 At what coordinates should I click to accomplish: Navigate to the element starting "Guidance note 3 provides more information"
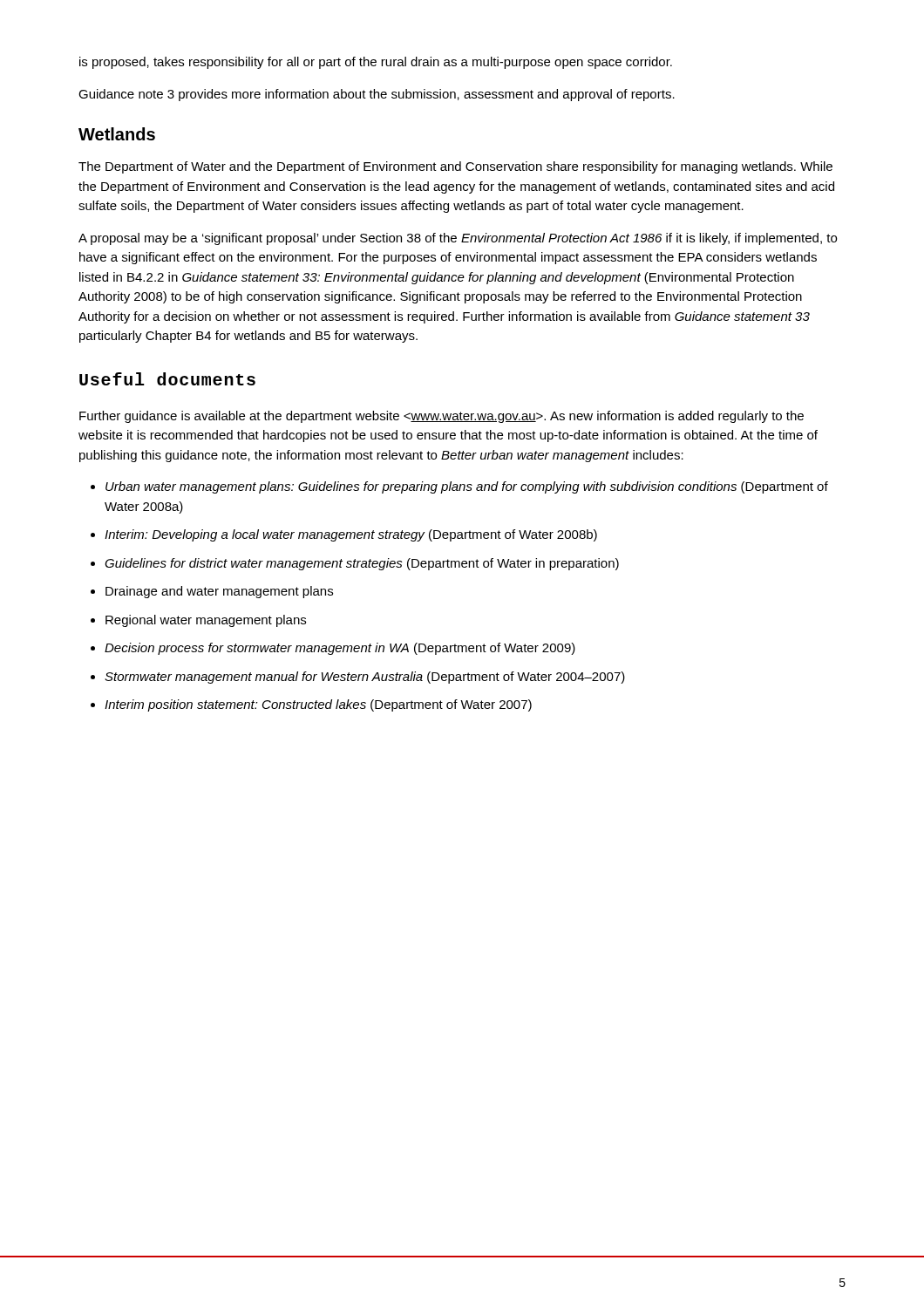click(462, 94)
